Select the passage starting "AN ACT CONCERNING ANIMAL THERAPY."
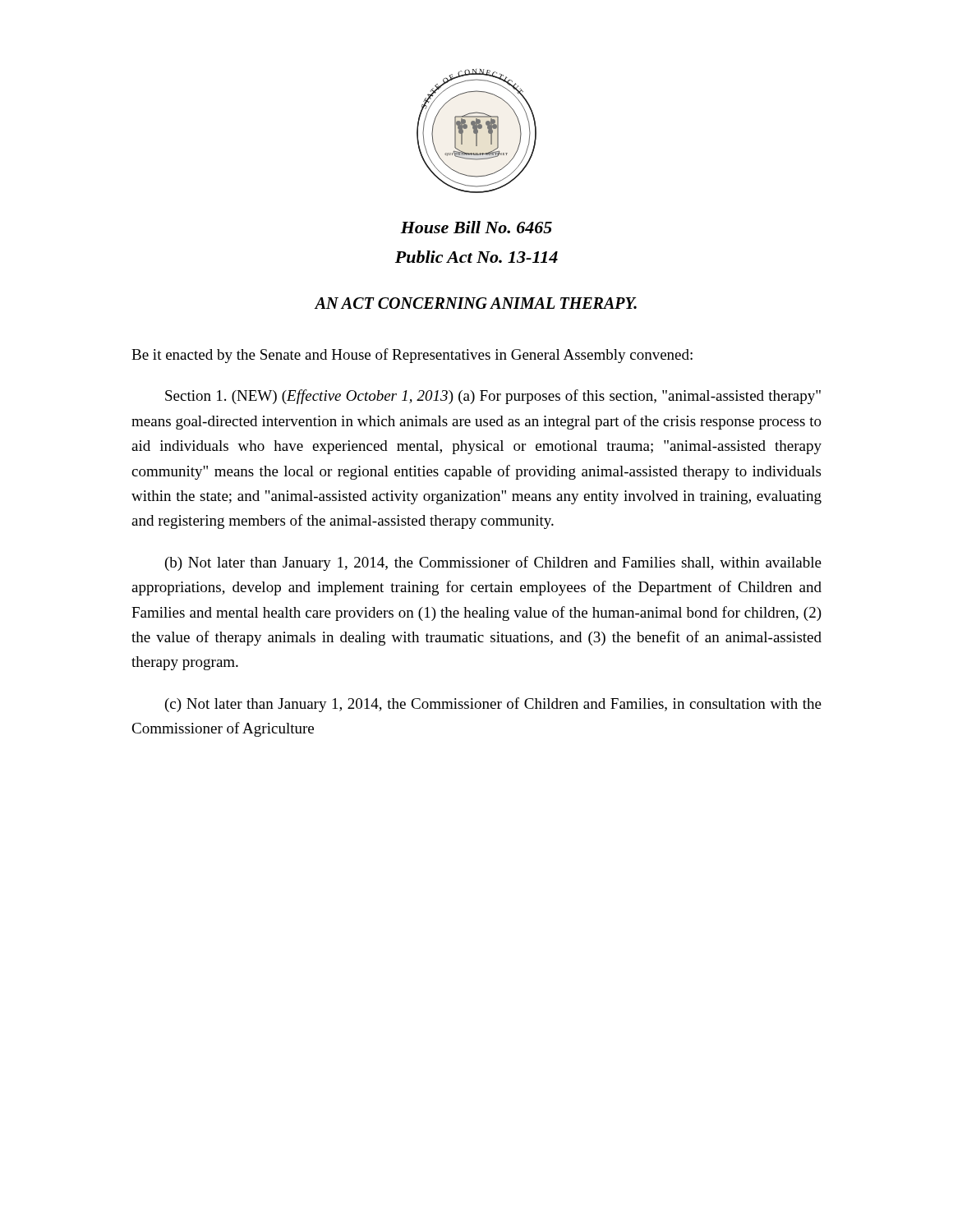 [x=476, y=303]
